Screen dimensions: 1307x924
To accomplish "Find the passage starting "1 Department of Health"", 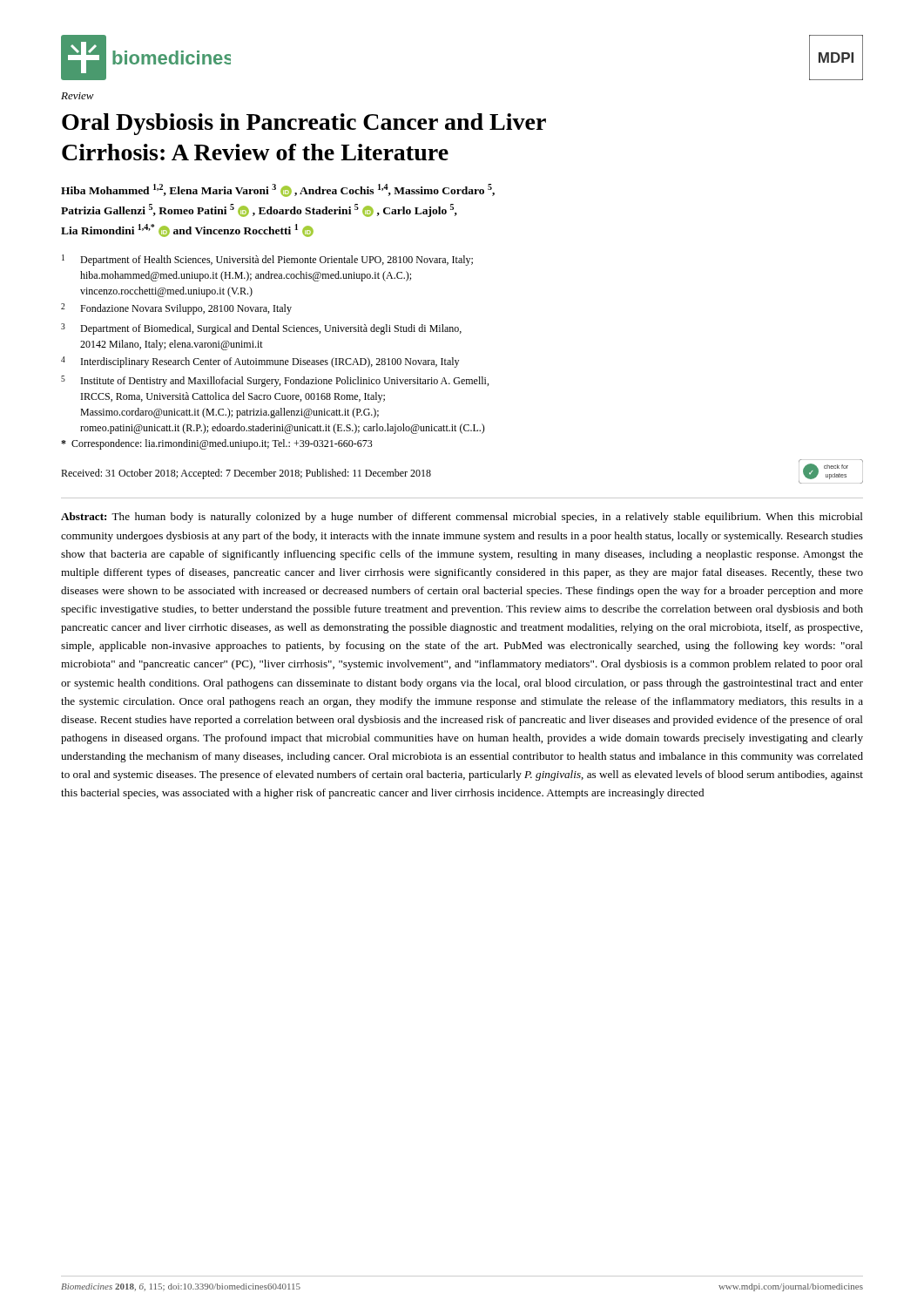I will [267, 276].
